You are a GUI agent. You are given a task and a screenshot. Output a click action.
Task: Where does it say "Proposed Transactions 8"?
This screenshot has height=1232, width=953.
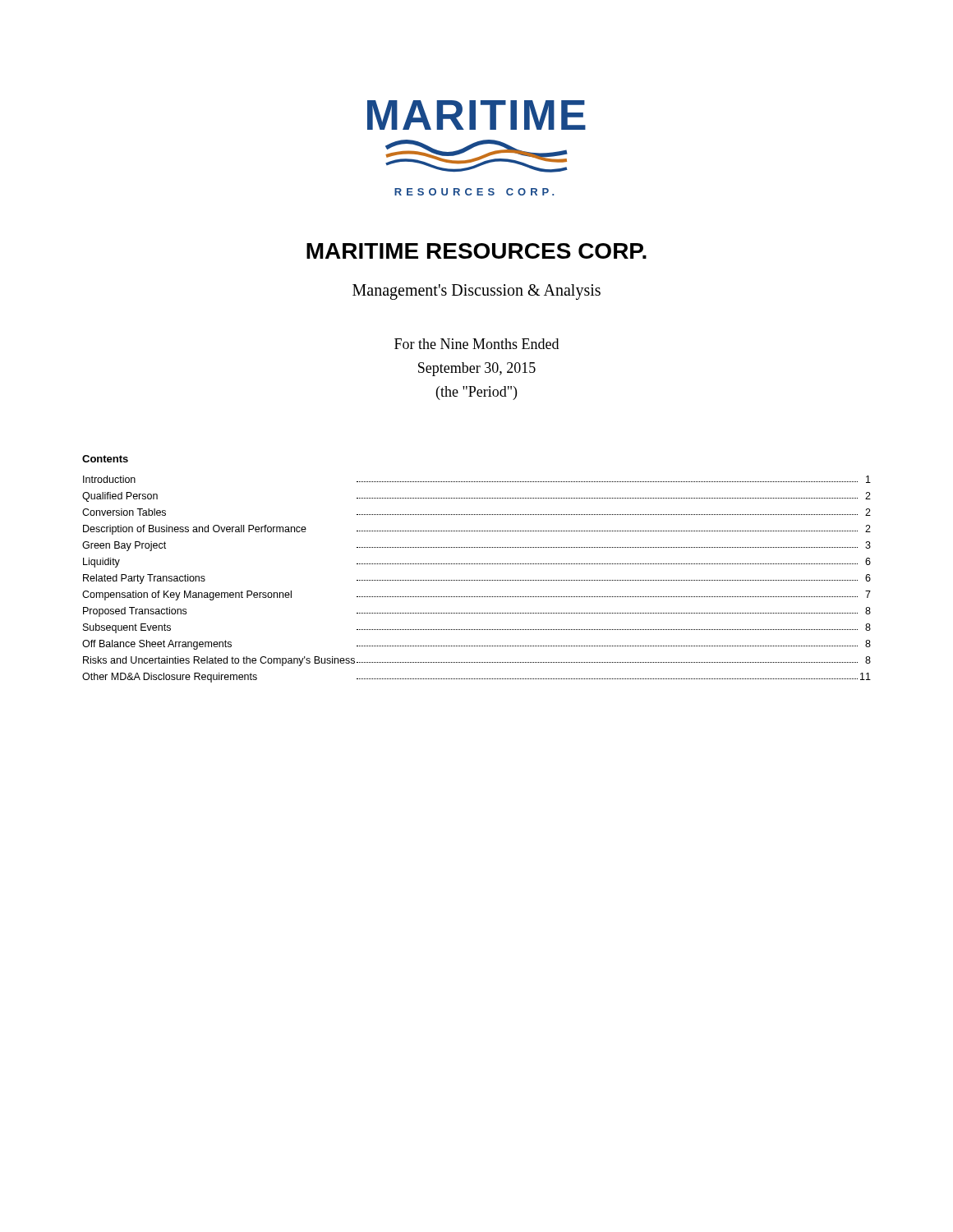[x=476, y=611]
